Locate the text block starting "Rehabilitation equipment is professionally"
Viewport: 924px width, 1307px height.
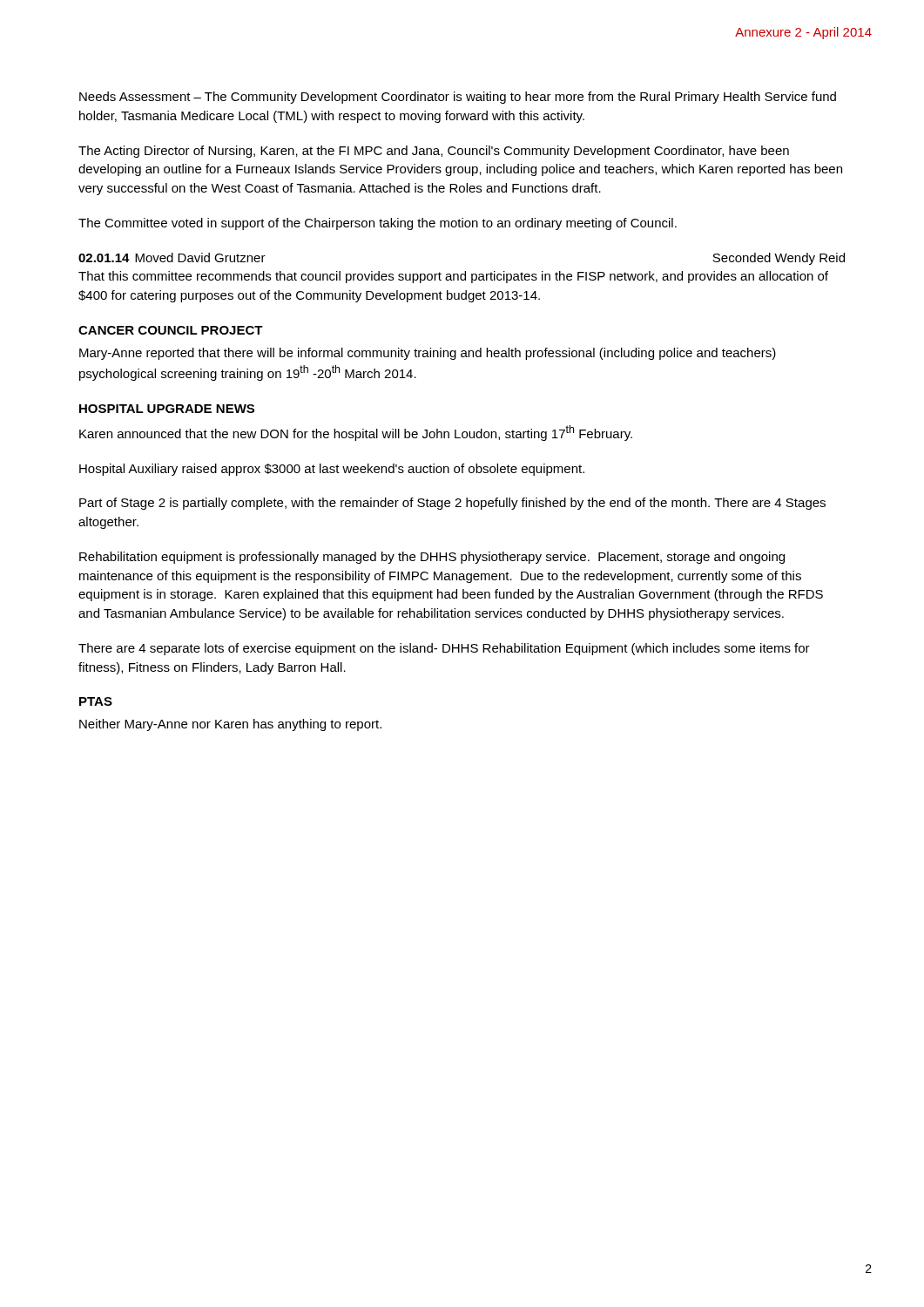[451, 585]
